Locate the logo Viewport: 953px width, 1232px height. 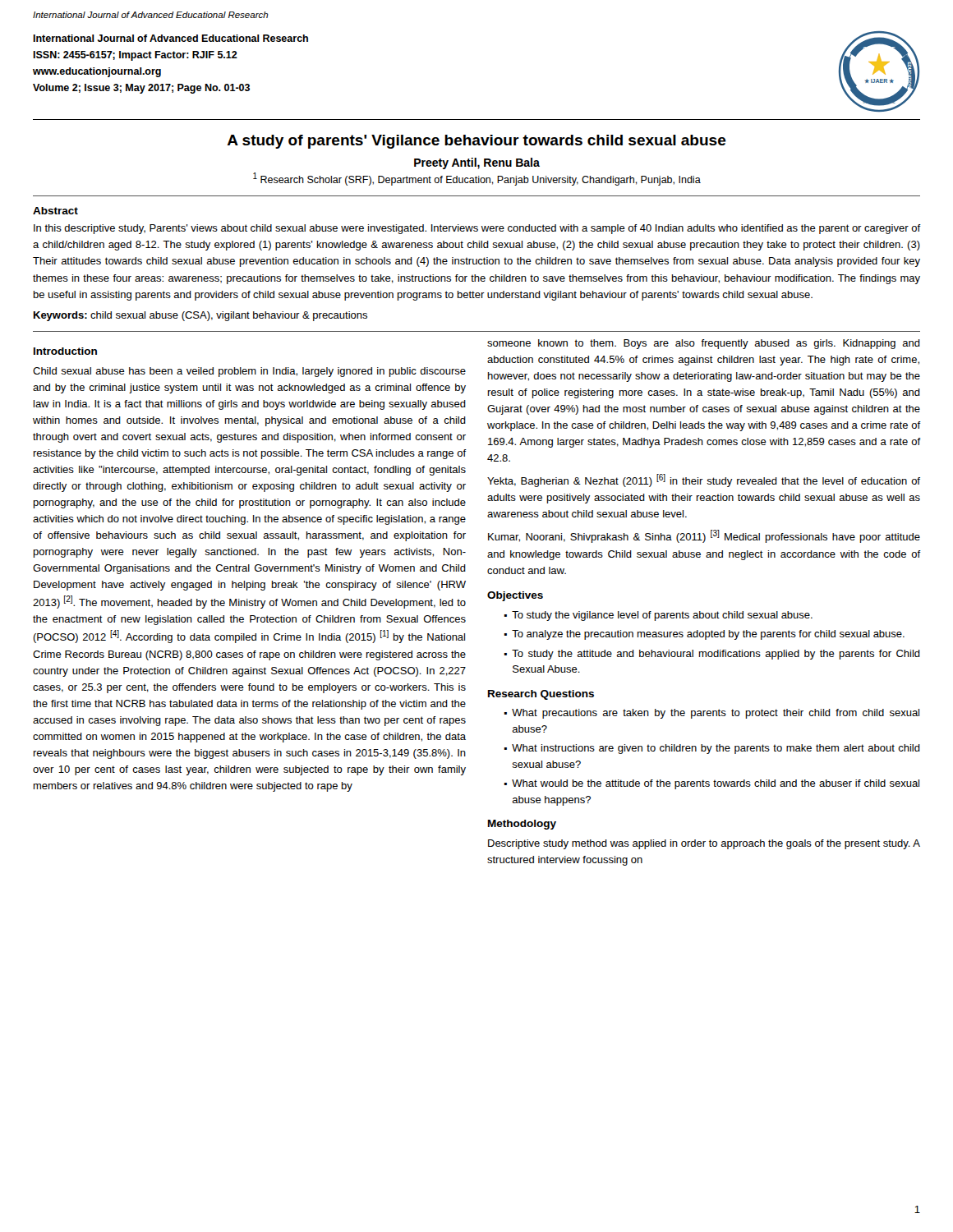click(879, 71)
